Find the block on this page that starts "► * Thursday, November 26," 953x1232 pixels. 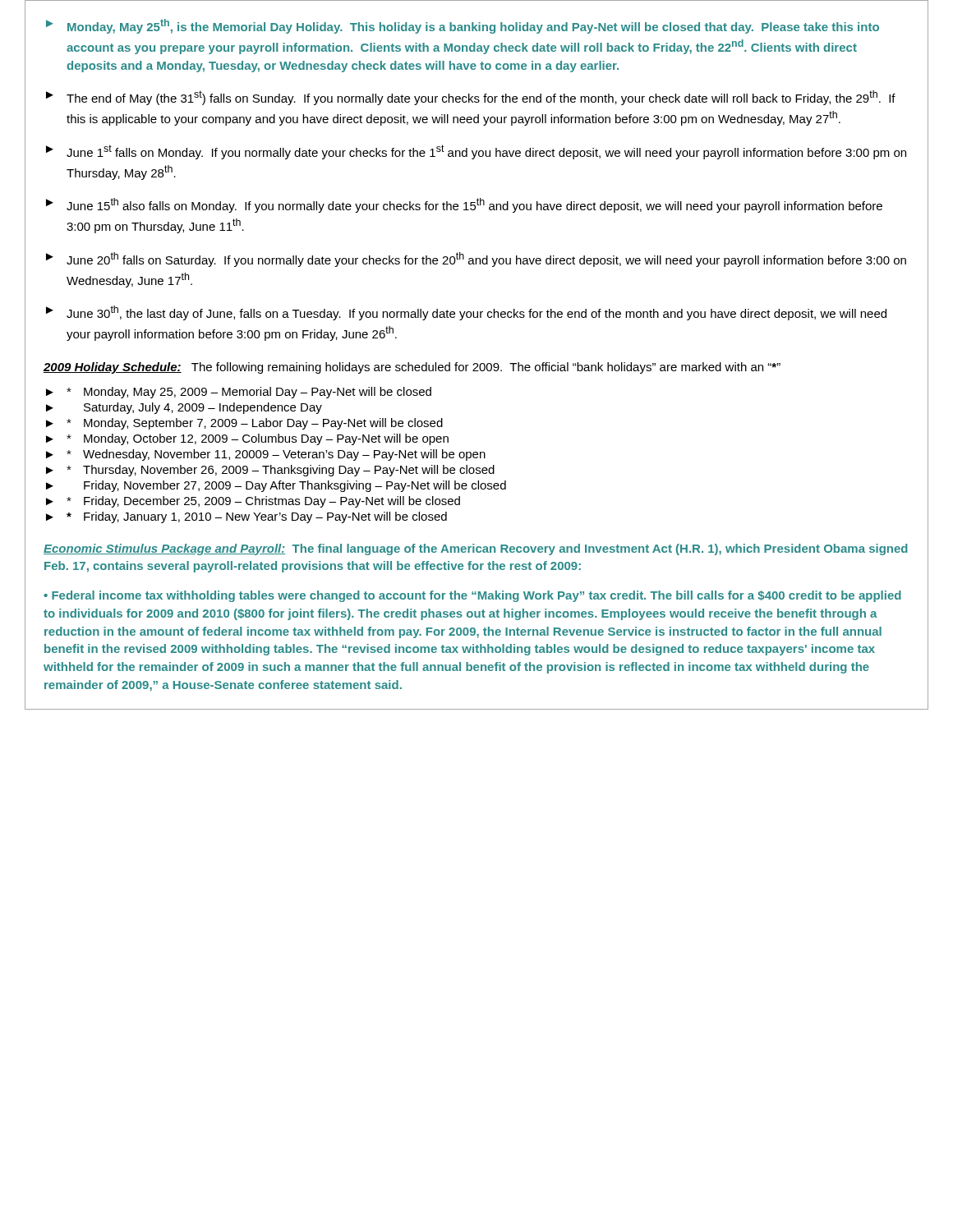pyautogui.click(x=476, y=469)
